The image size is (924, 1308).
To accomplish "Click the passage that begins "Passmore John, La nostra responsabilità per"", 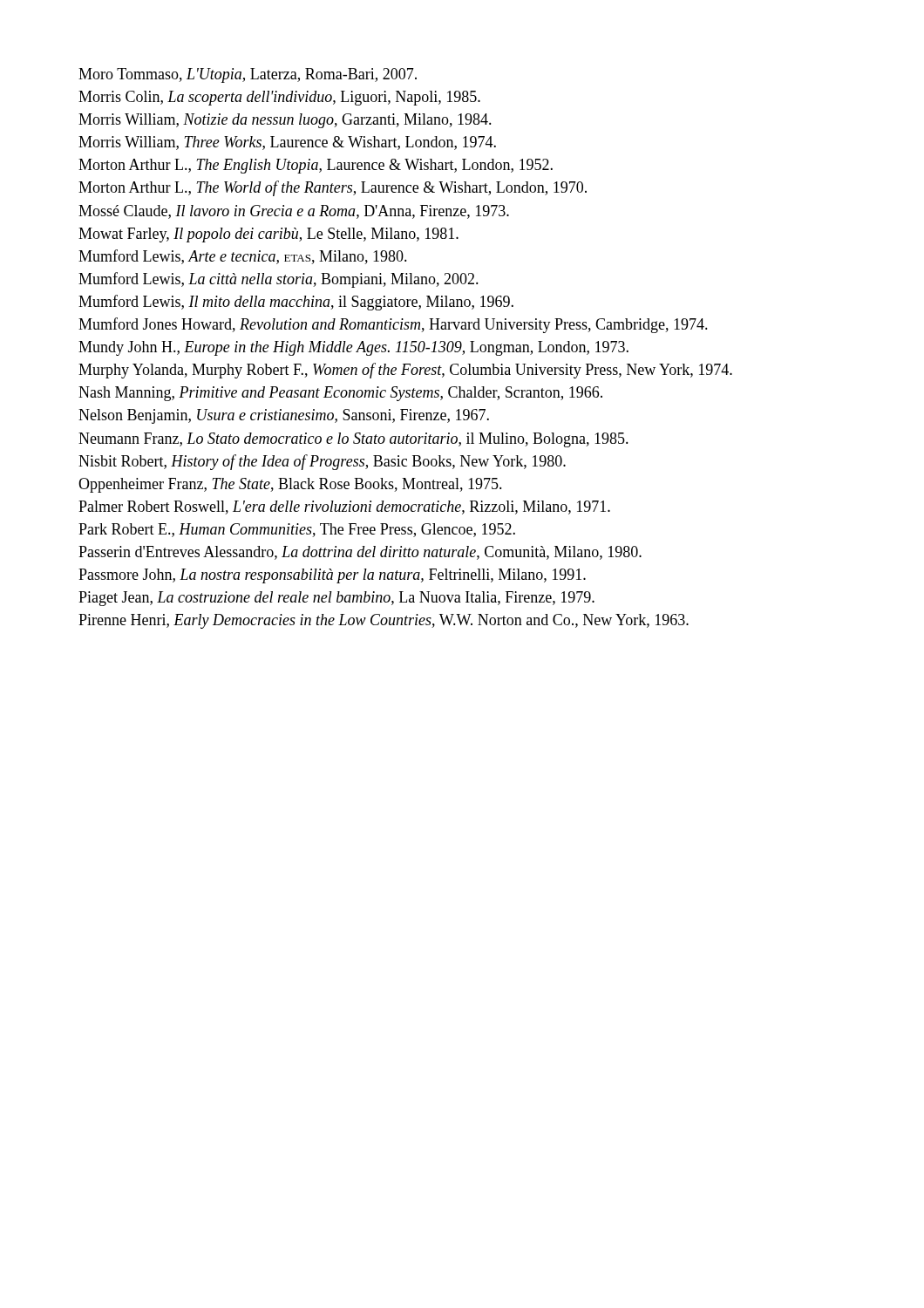I will pyautogui.click(x=333, y=575).
